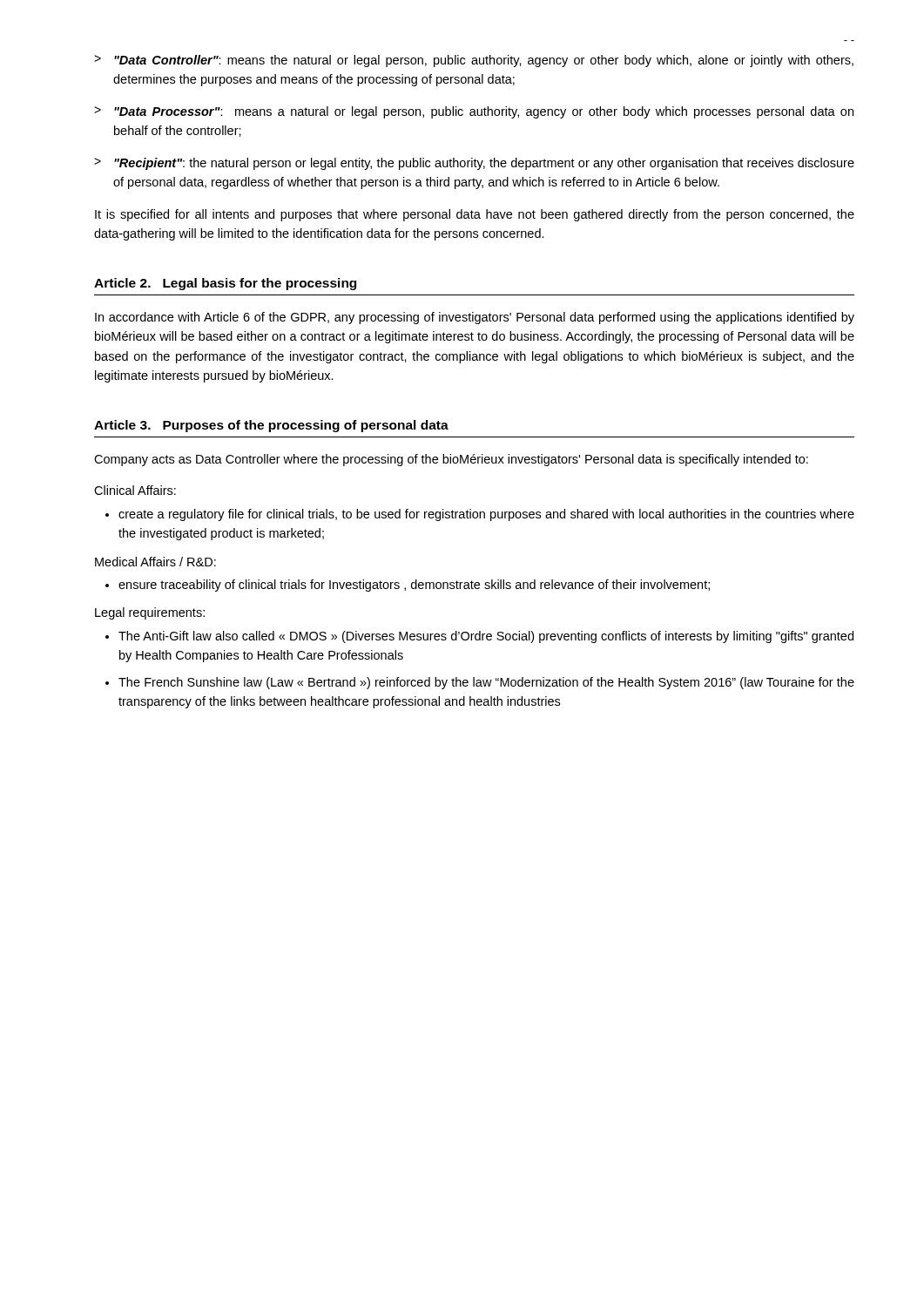Click on the block starting "create a regulatory file for clinical"
This screenshot has width=924, height=1307.
tap(486, 524)
